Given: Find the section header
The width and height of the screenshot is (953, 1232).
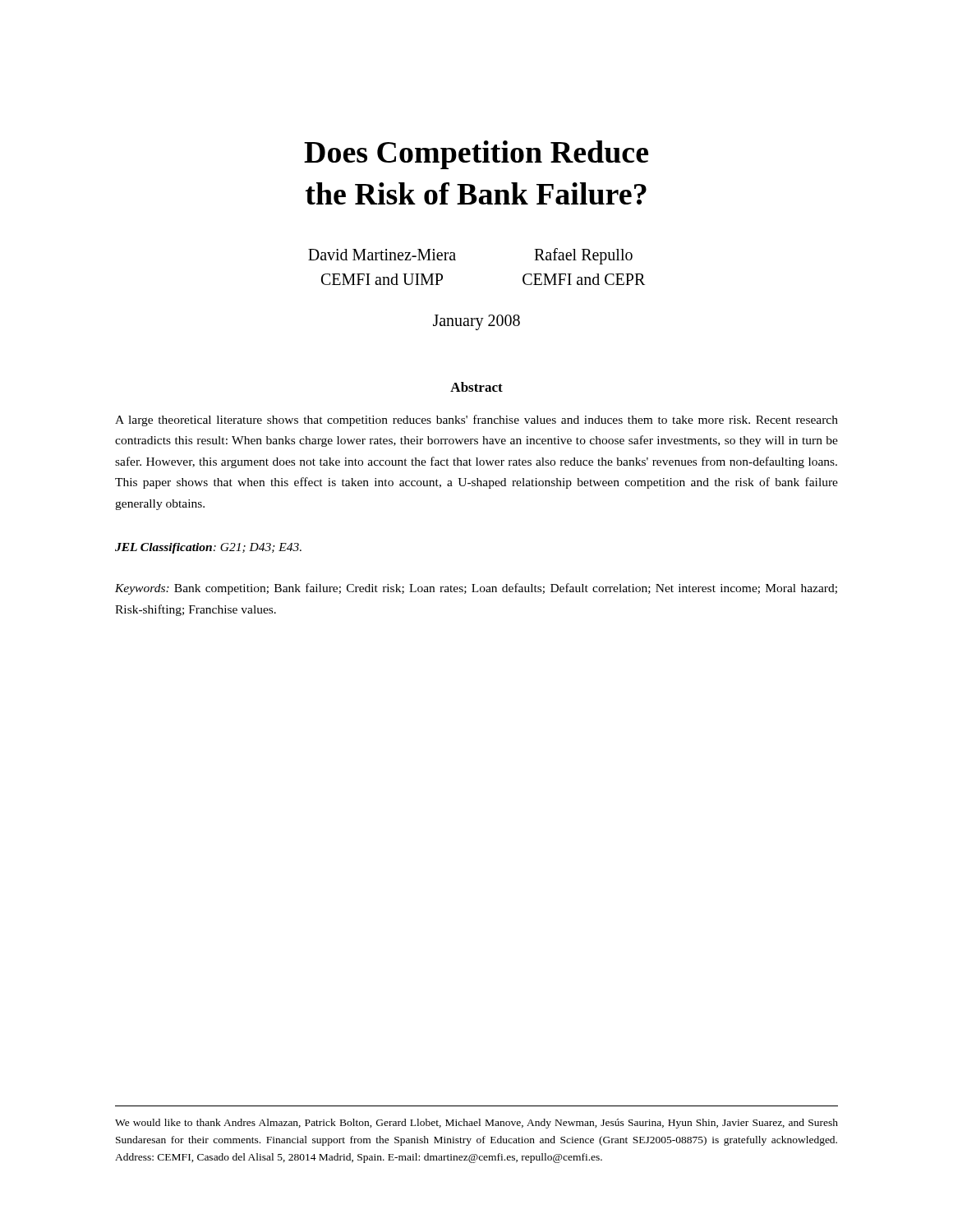Looking at the screenshot, I should pos(476,387).
